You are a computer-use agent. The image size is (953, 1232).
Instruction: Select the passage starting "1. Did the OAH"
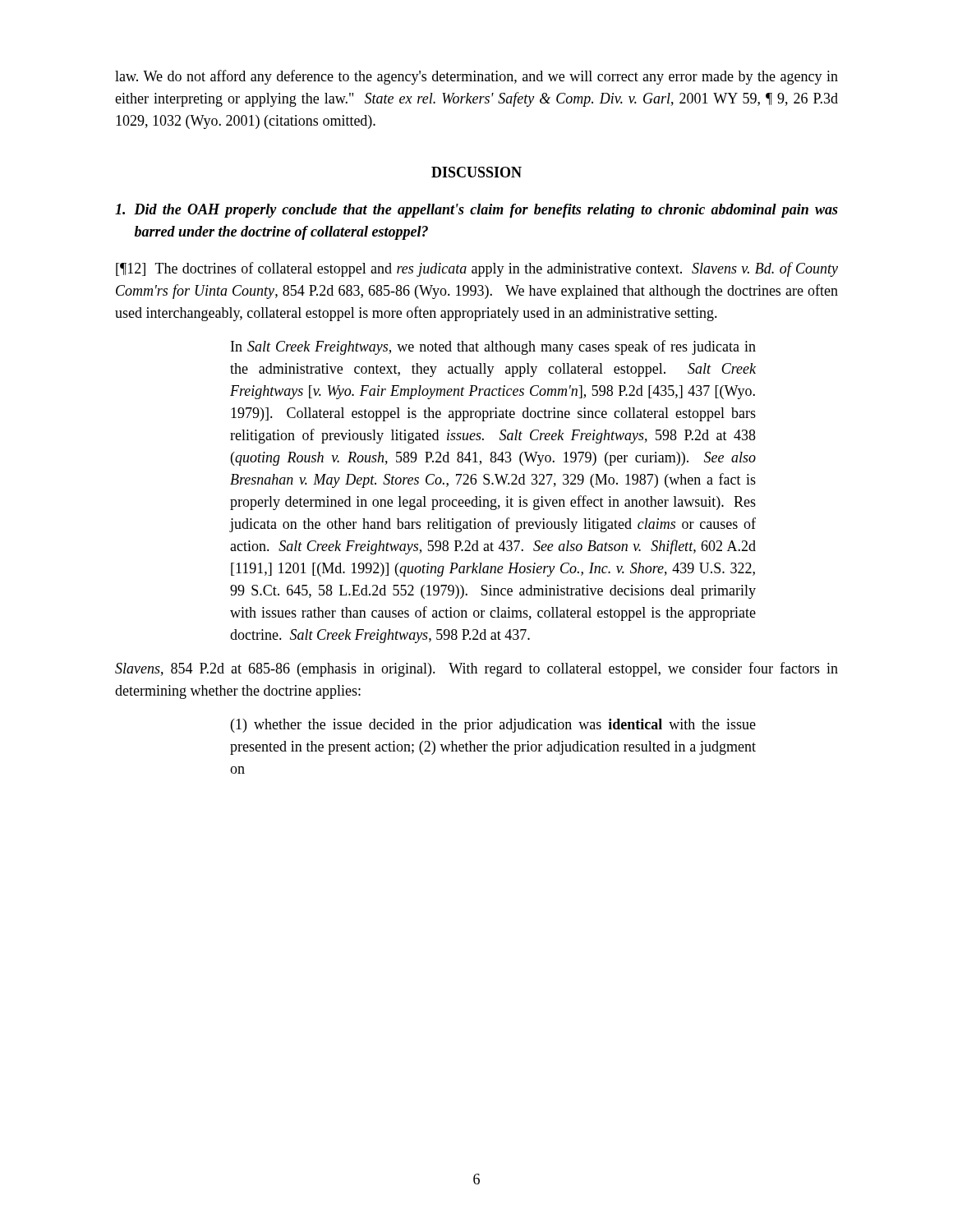point(476,221)
